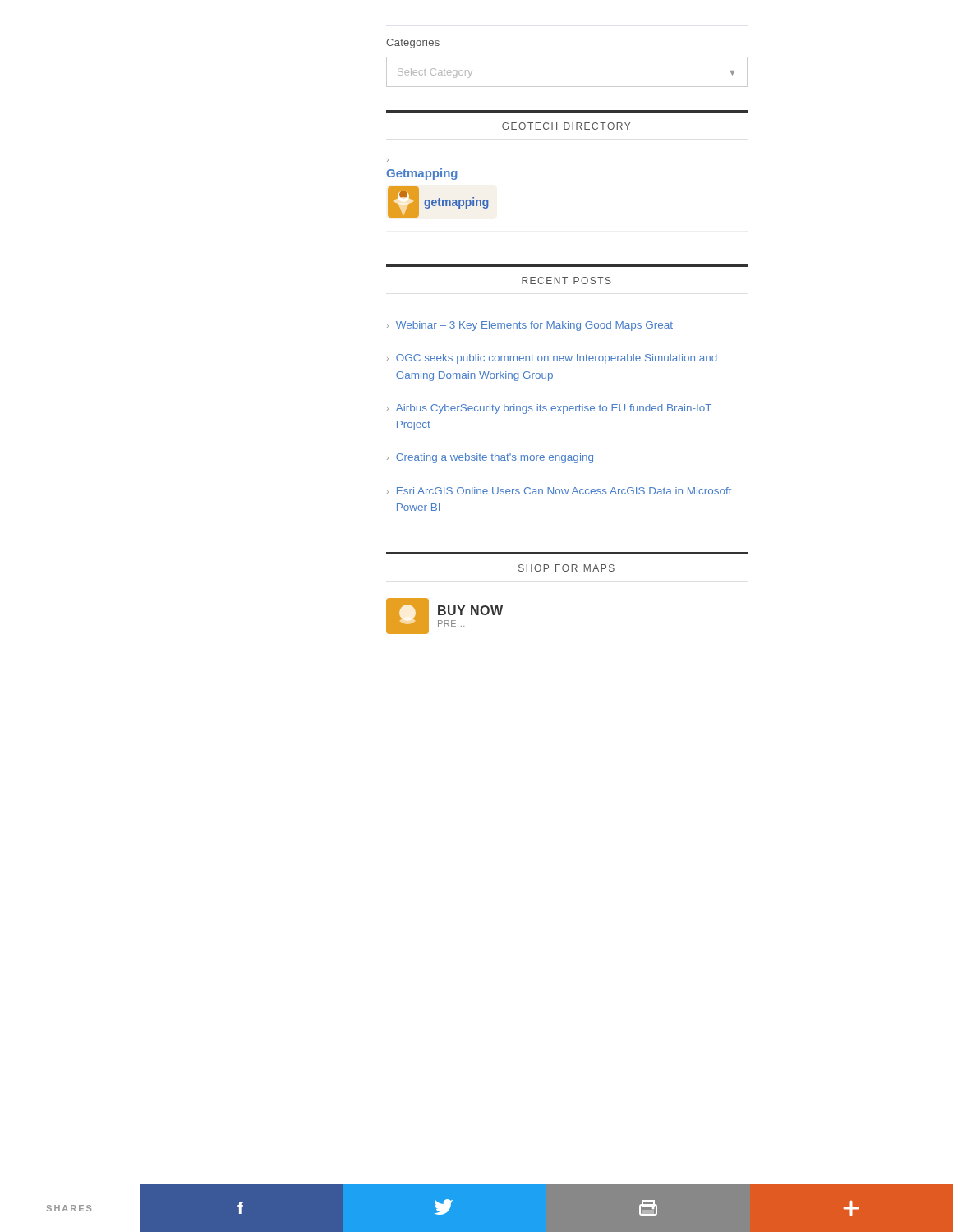
Task: Click the passage that begins "› Esri ArcGIS Online"
Action: point(567,499)
